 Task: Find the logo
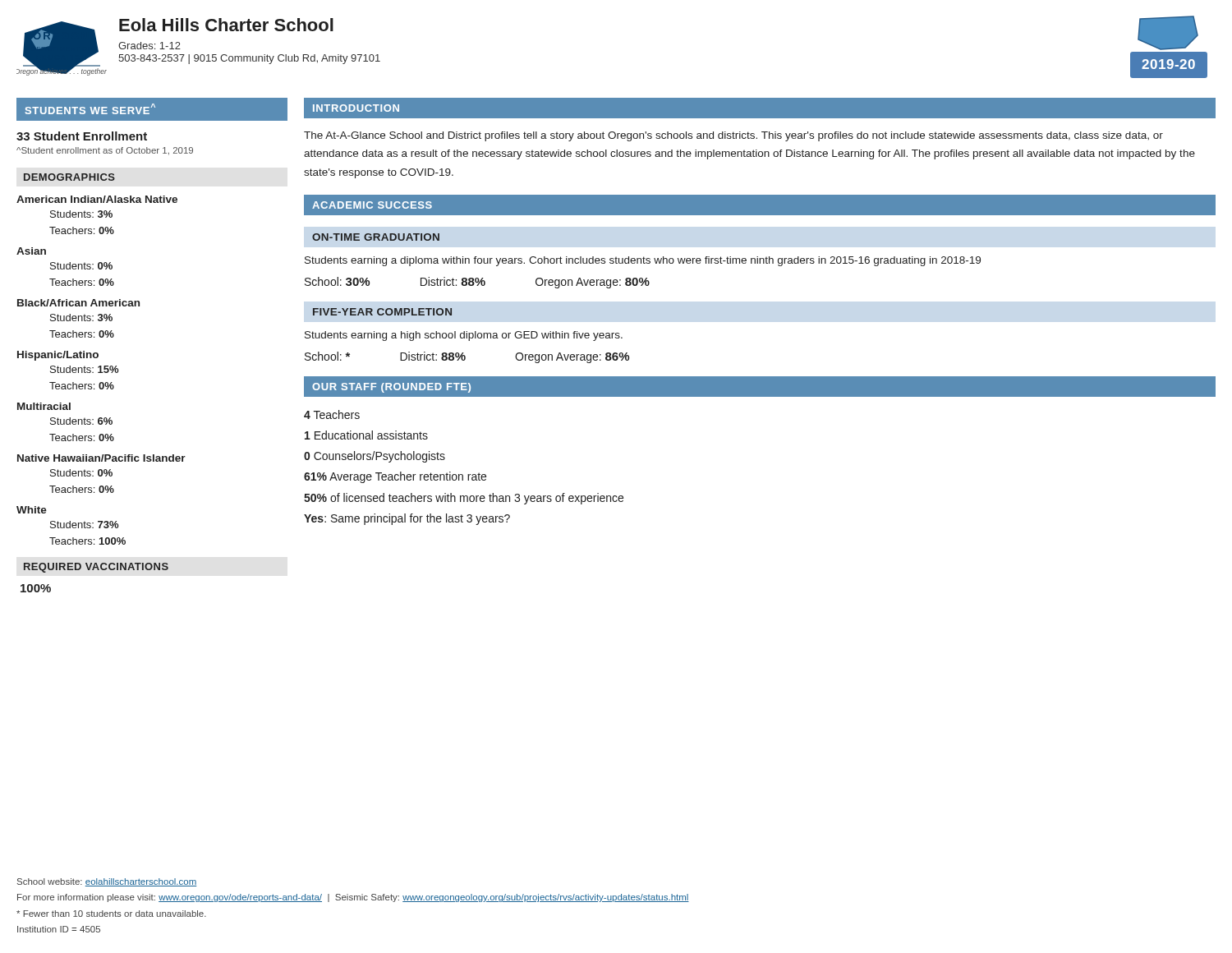pos(62,52)
